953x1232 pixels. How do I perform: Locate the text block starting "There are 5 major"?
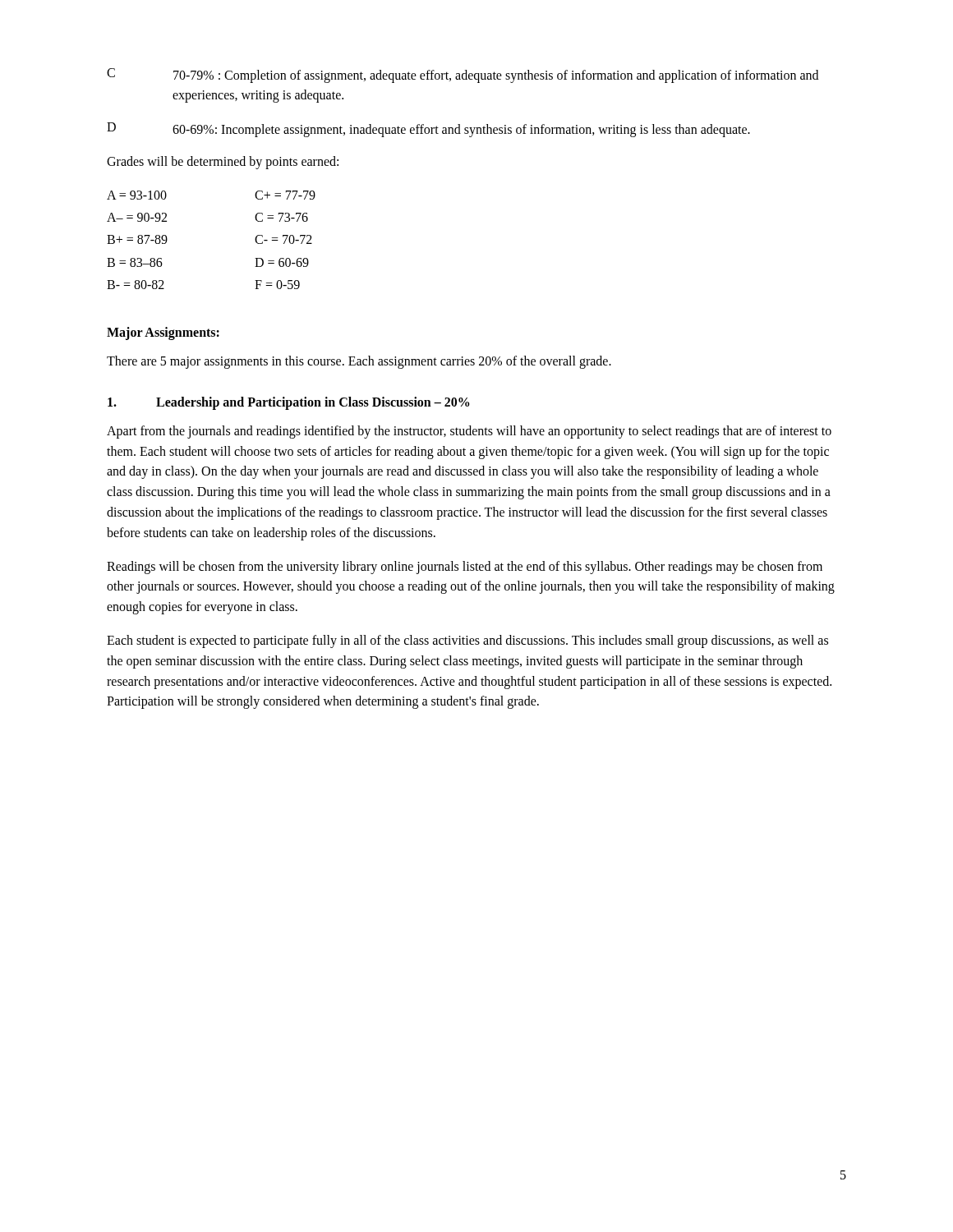point(359,361)
